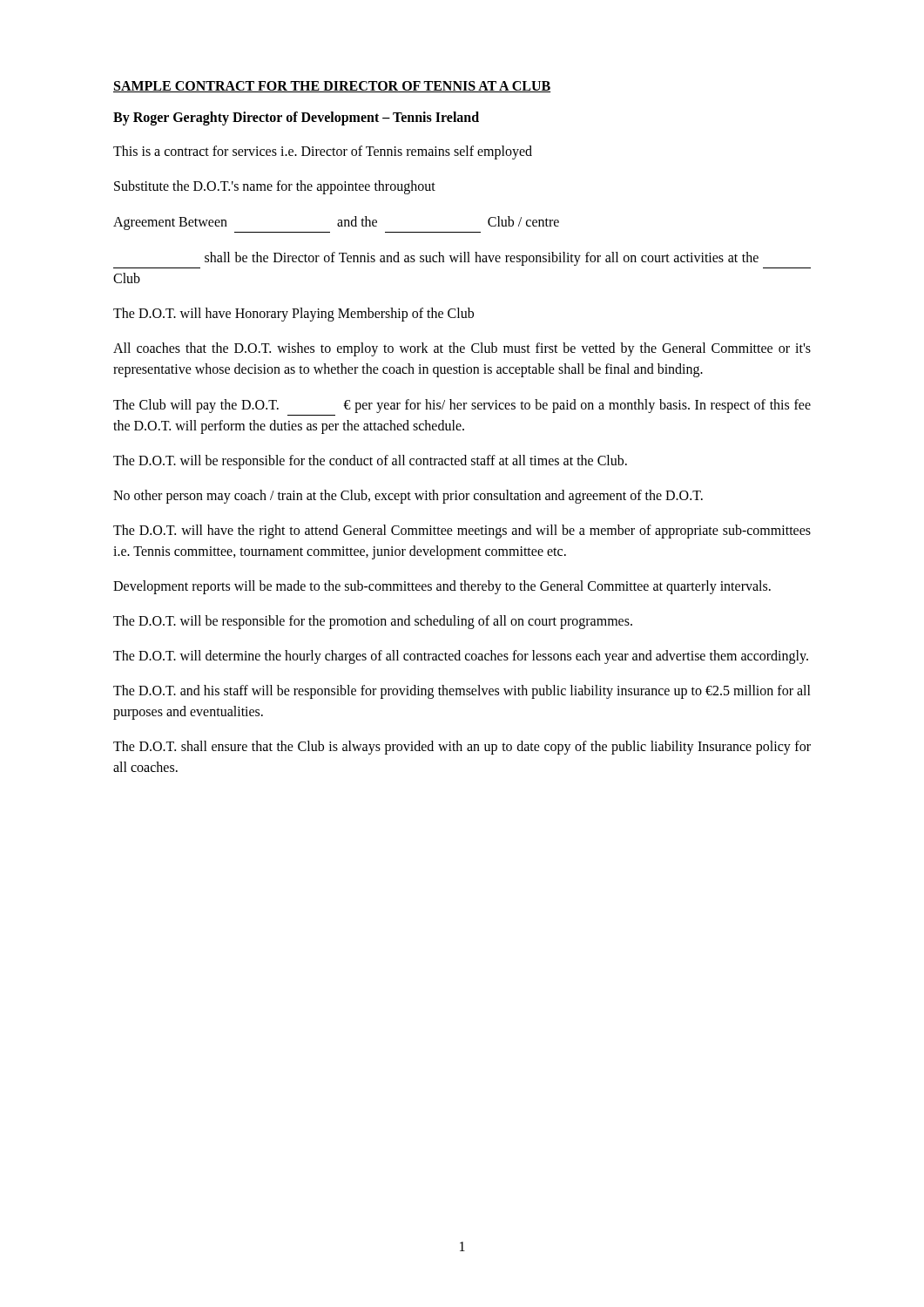Find the text block starting "Agreement Between and the"
This screenshot has width=924, height=1307.
pyautogui.click(x=336, y=222)
